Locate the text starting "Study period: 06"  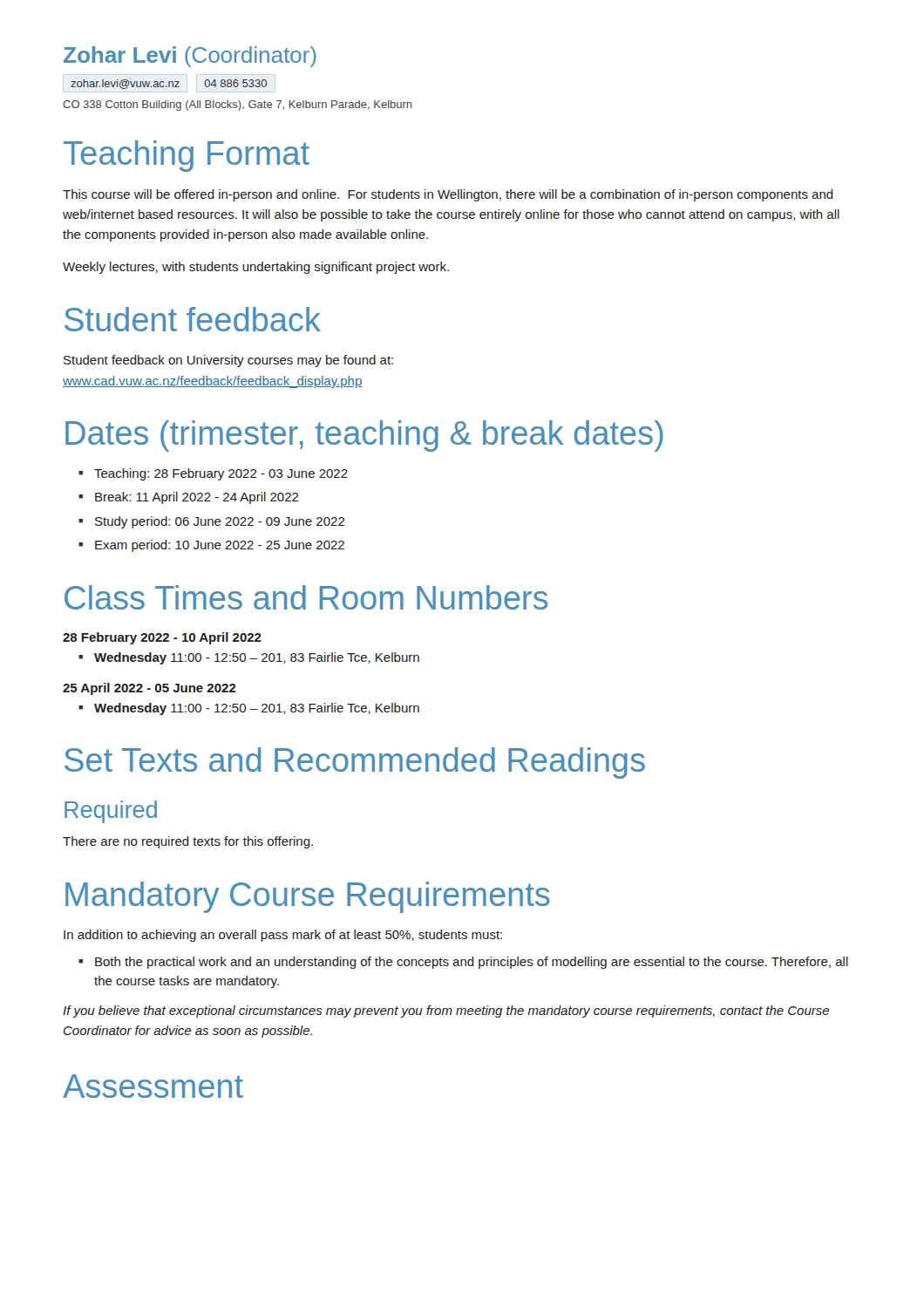pos(220,521)
